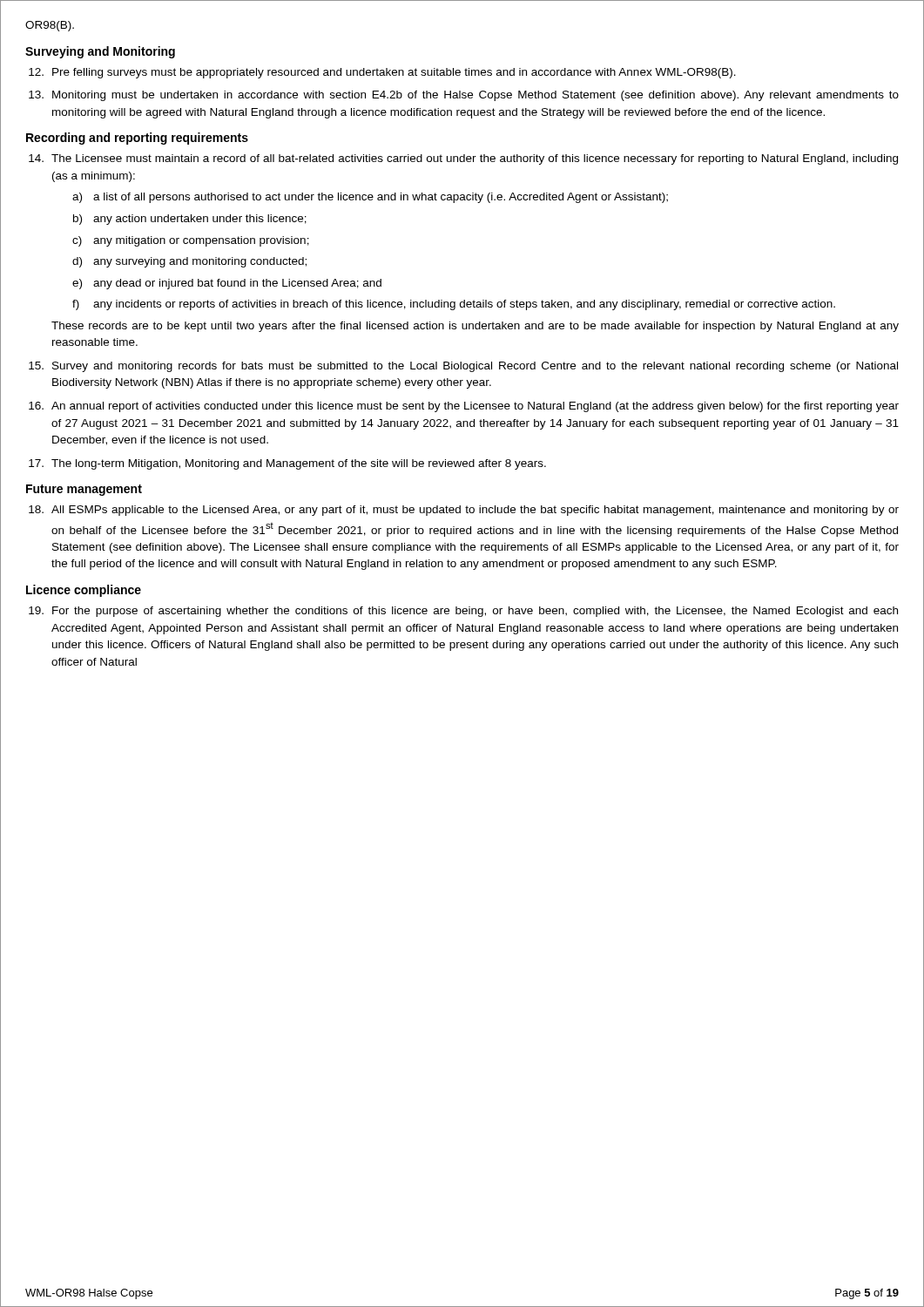Navigate to the text starting "These records are to be"
Viewport: 924px width, 1307px height.
coord(475,334)
